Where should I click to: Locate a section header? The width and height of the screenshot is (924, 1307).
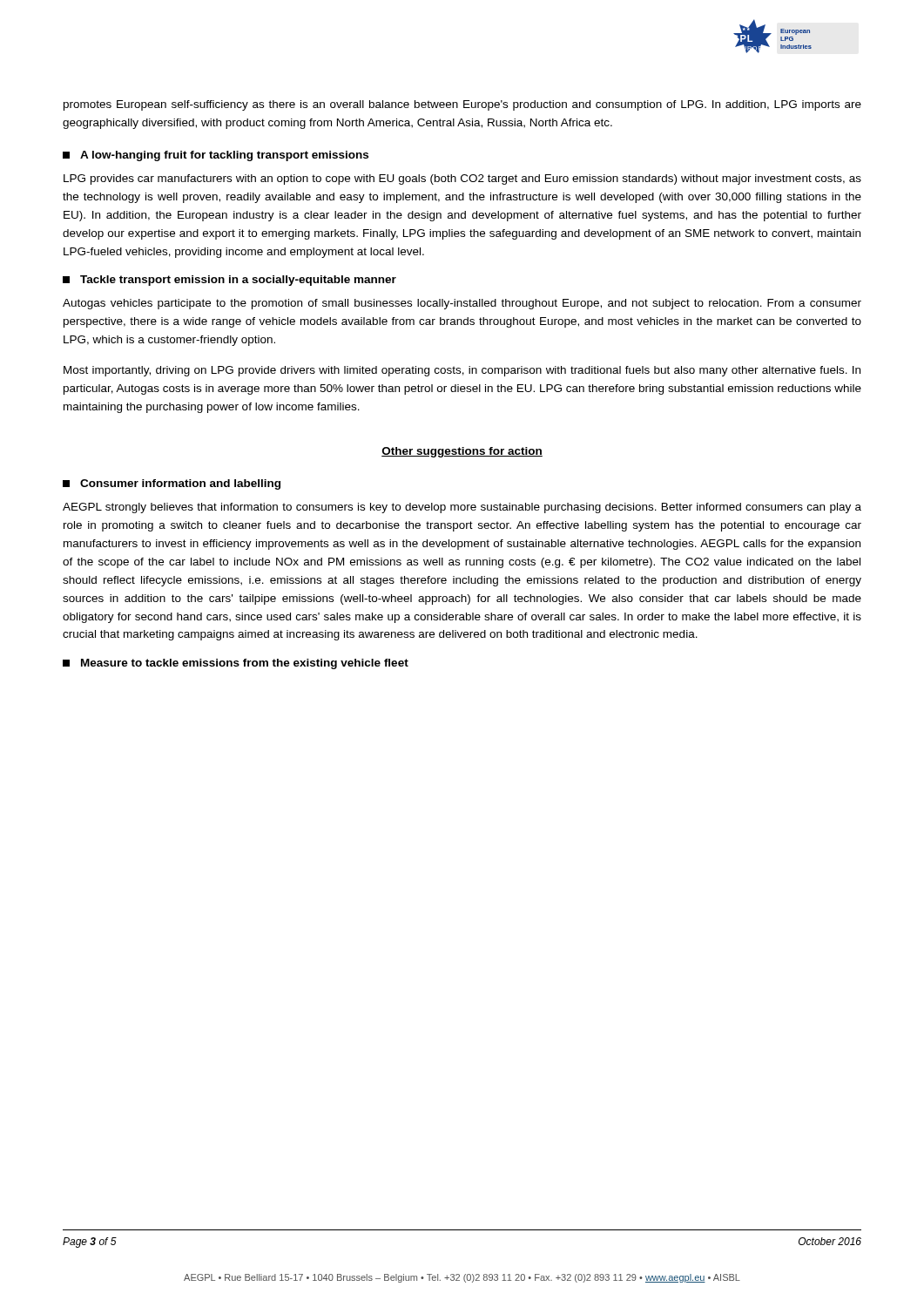[x=462, y=451]
